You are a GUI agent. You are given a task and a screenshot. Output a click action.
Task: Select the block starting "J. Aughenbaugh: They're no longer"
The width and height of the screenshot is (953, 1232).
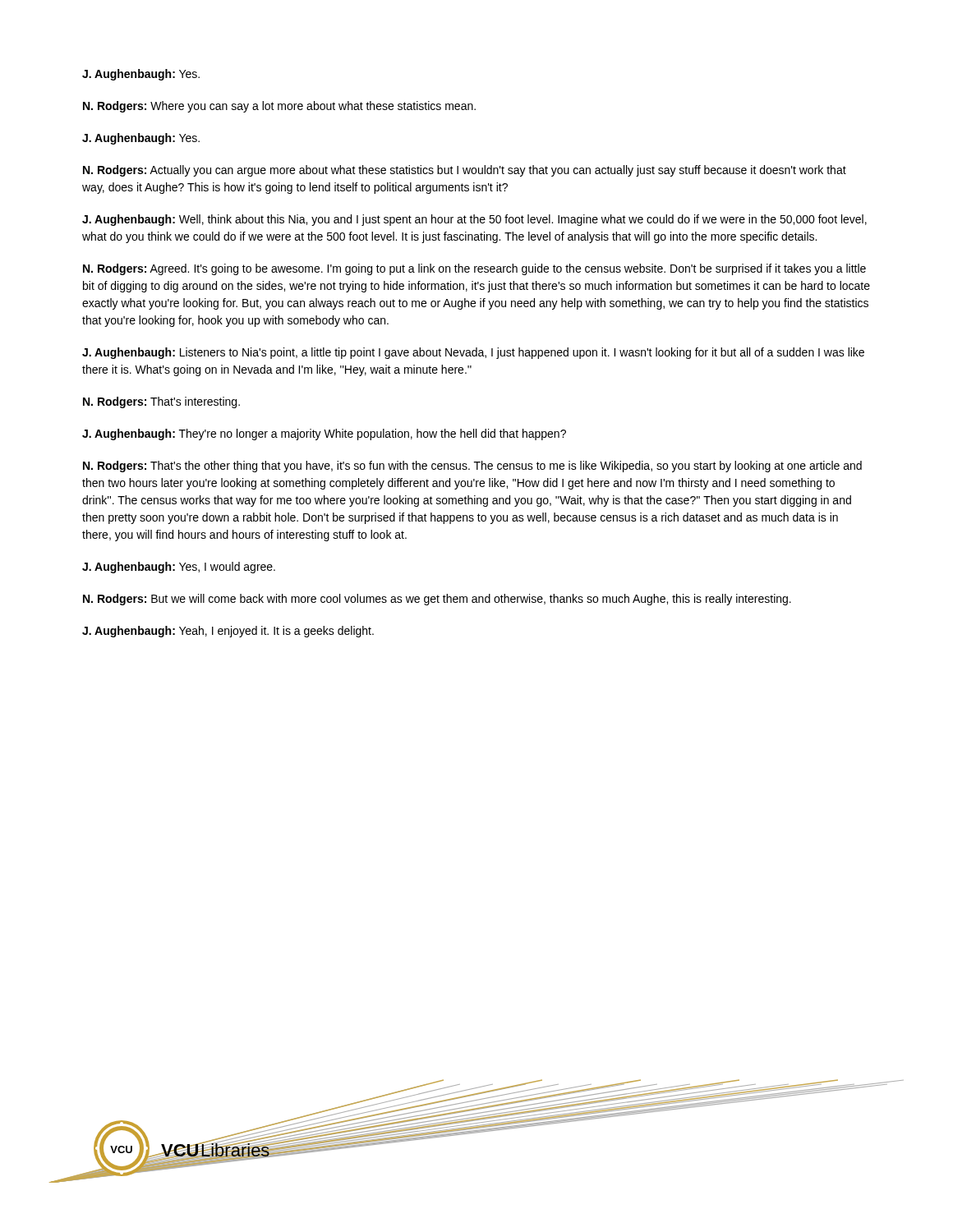[324, 434]
